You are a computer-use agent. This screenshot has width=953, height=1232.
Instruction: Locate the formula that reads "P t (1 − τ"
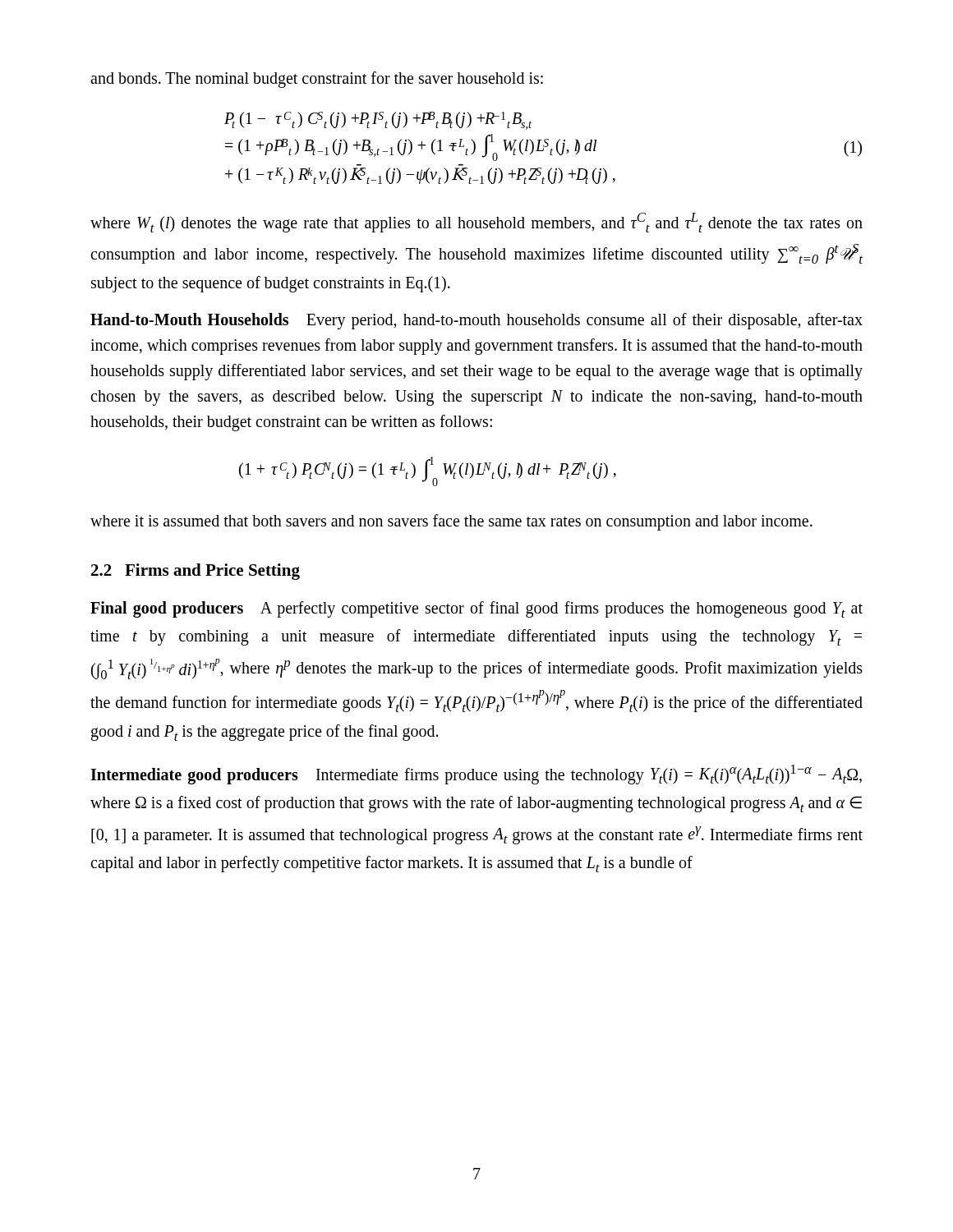476,147
